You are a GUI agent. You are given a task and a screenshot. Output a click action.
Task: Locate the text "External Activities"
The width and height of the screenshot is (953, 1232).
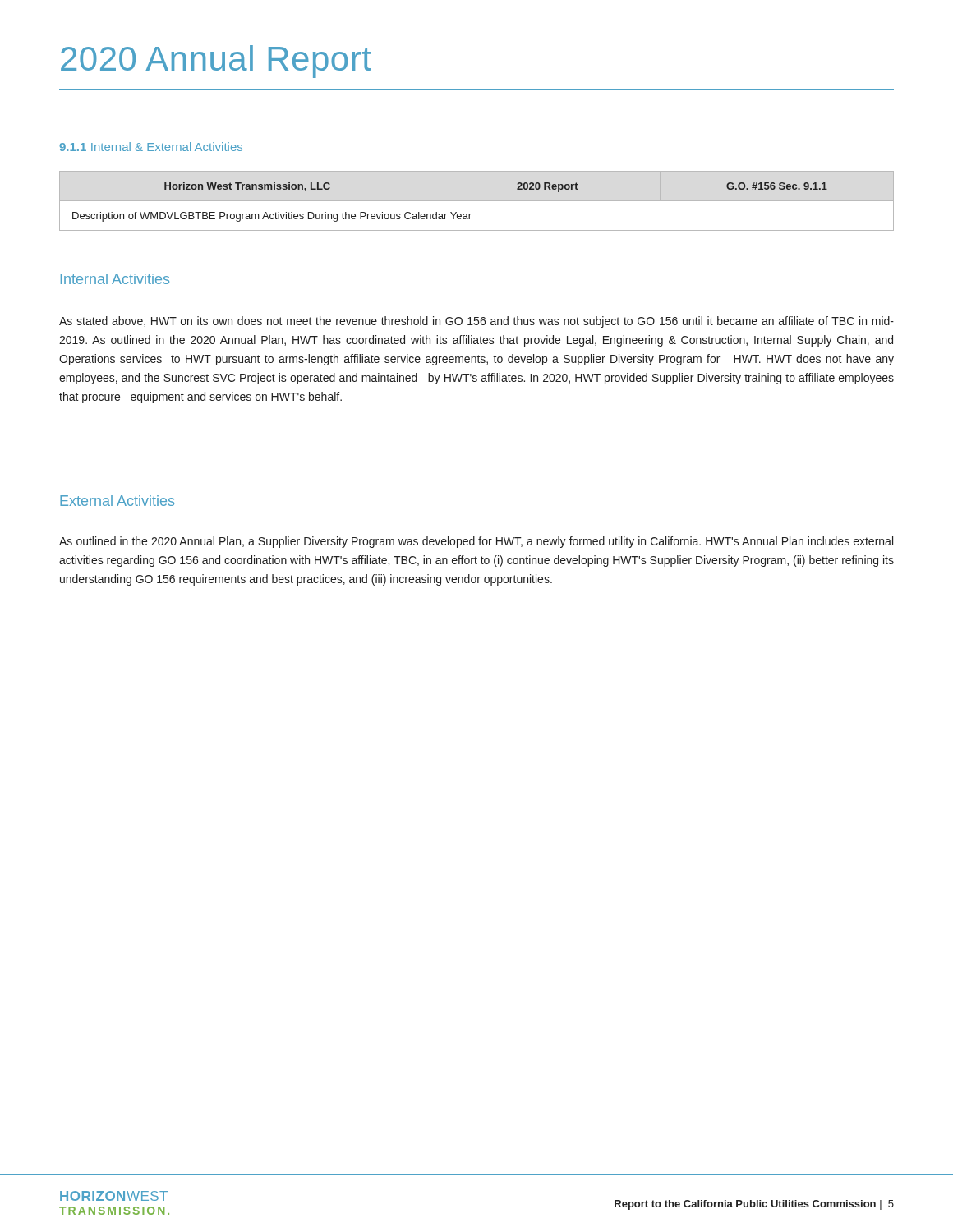[x=117, y=501]
